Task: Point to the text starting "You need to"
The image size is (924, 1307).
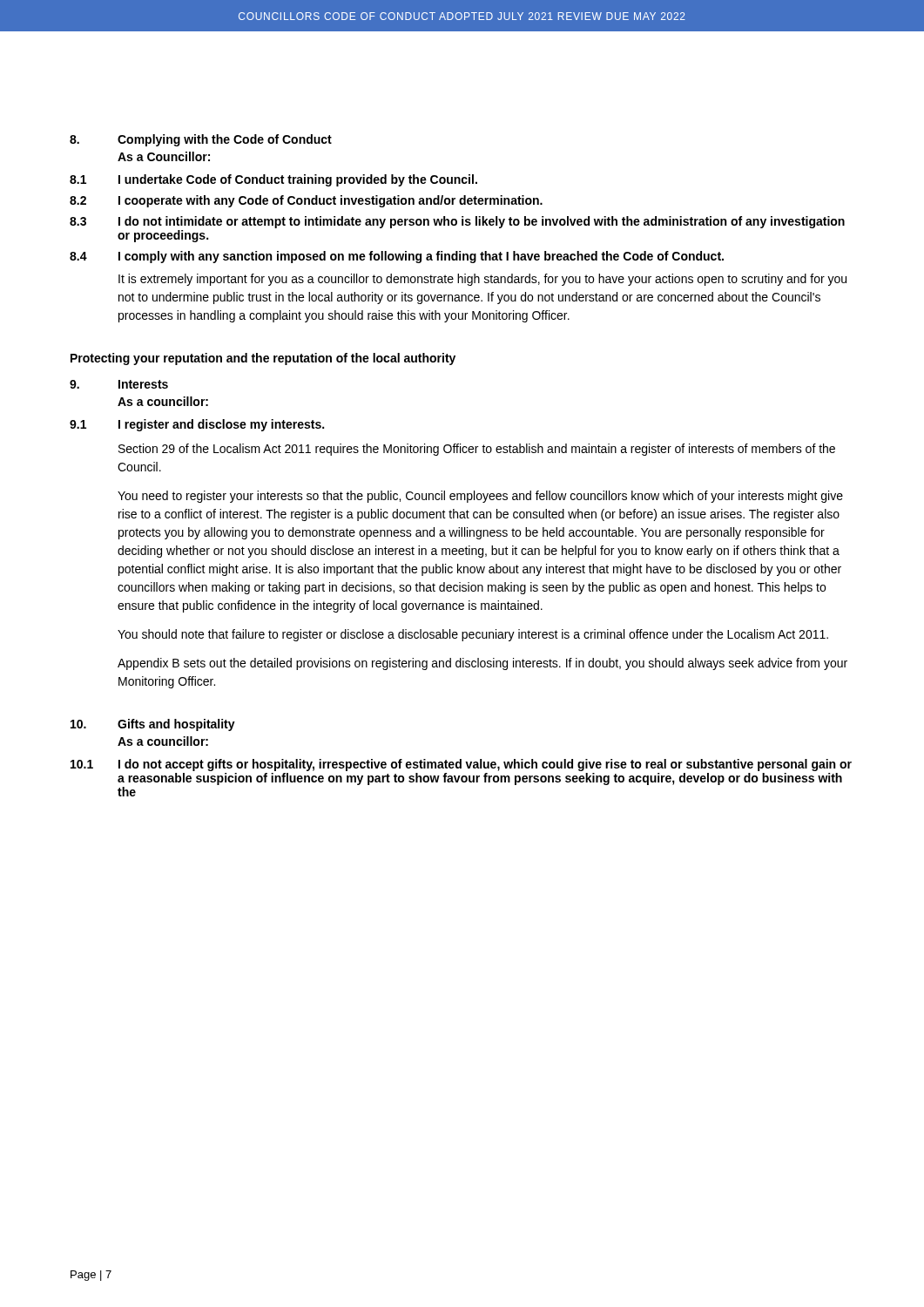Action: tap(480, 551)
